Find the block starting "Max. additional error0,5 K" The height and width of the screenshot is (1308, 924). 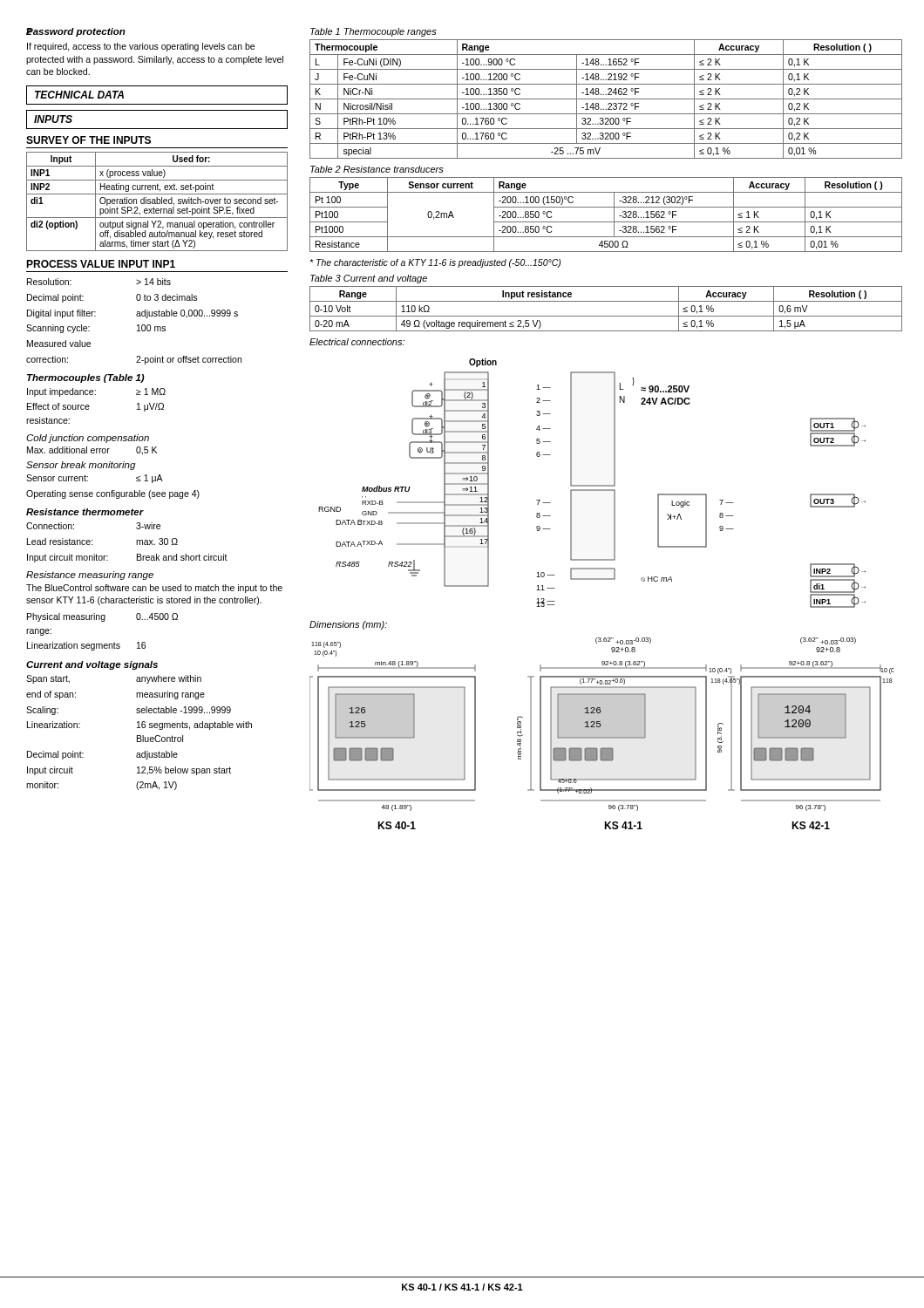pos(157,450)
